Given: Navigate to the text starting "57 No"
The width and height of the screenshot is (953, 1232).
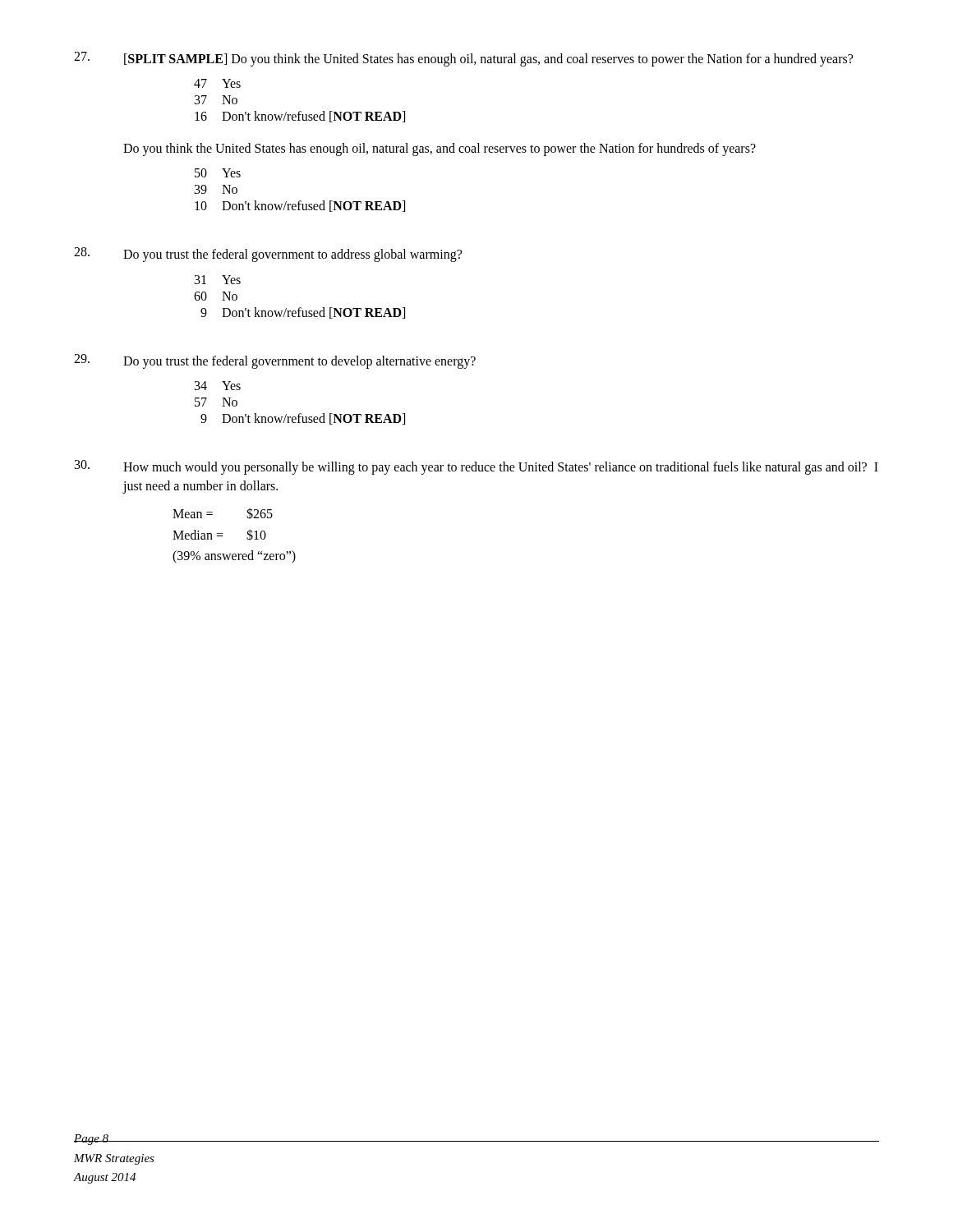Looking at the screenshot, I should 205,402.
